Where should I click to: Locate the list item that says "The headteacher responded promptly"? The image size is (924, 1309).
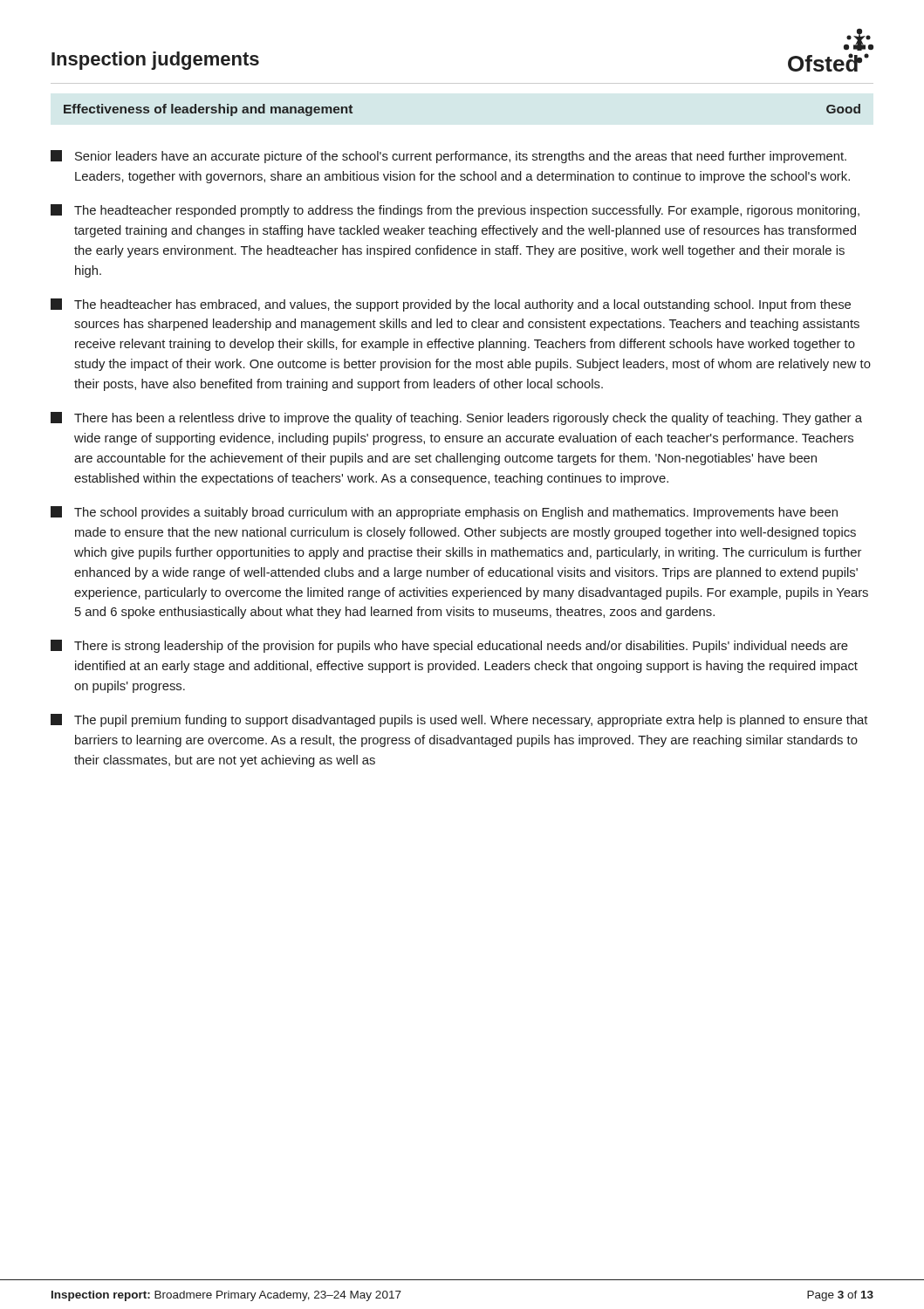click(x=462, y=241)
